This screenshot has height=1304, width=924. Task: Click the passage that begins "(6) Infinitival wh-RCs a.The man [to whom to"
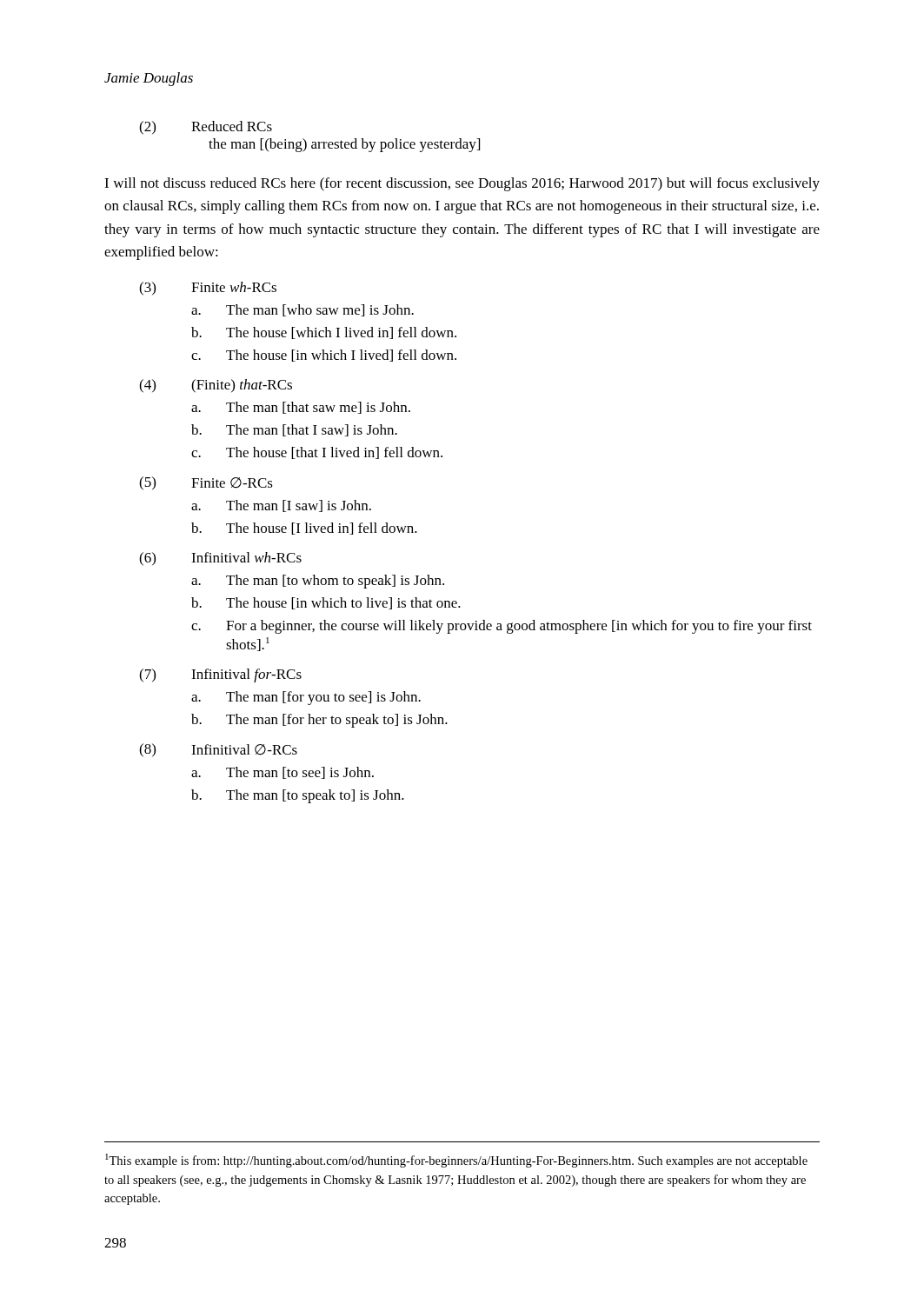pyautogui.click(x=220, y=559)
